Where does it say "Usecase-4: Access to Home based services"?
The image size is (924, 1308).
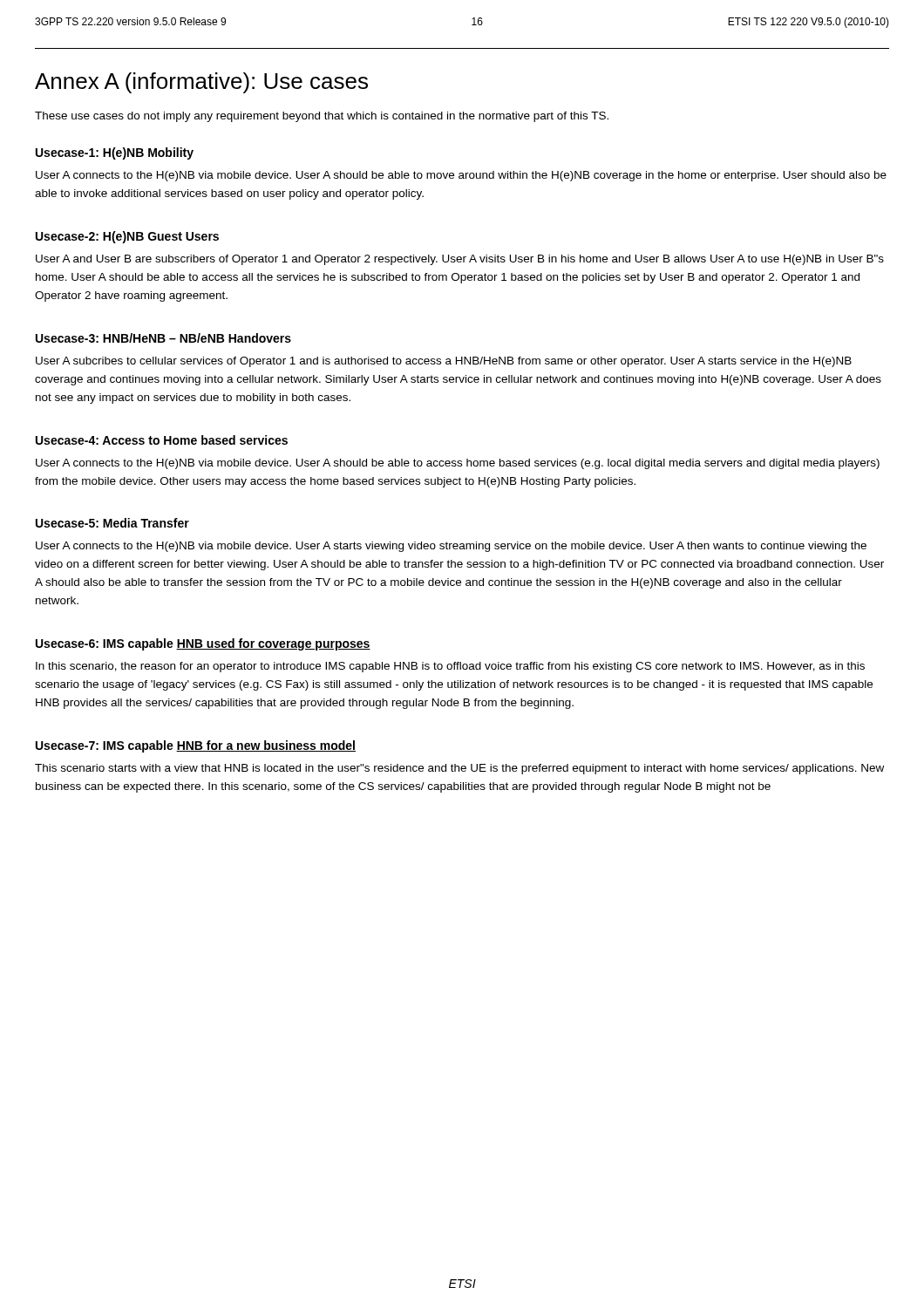pos(161,440)
